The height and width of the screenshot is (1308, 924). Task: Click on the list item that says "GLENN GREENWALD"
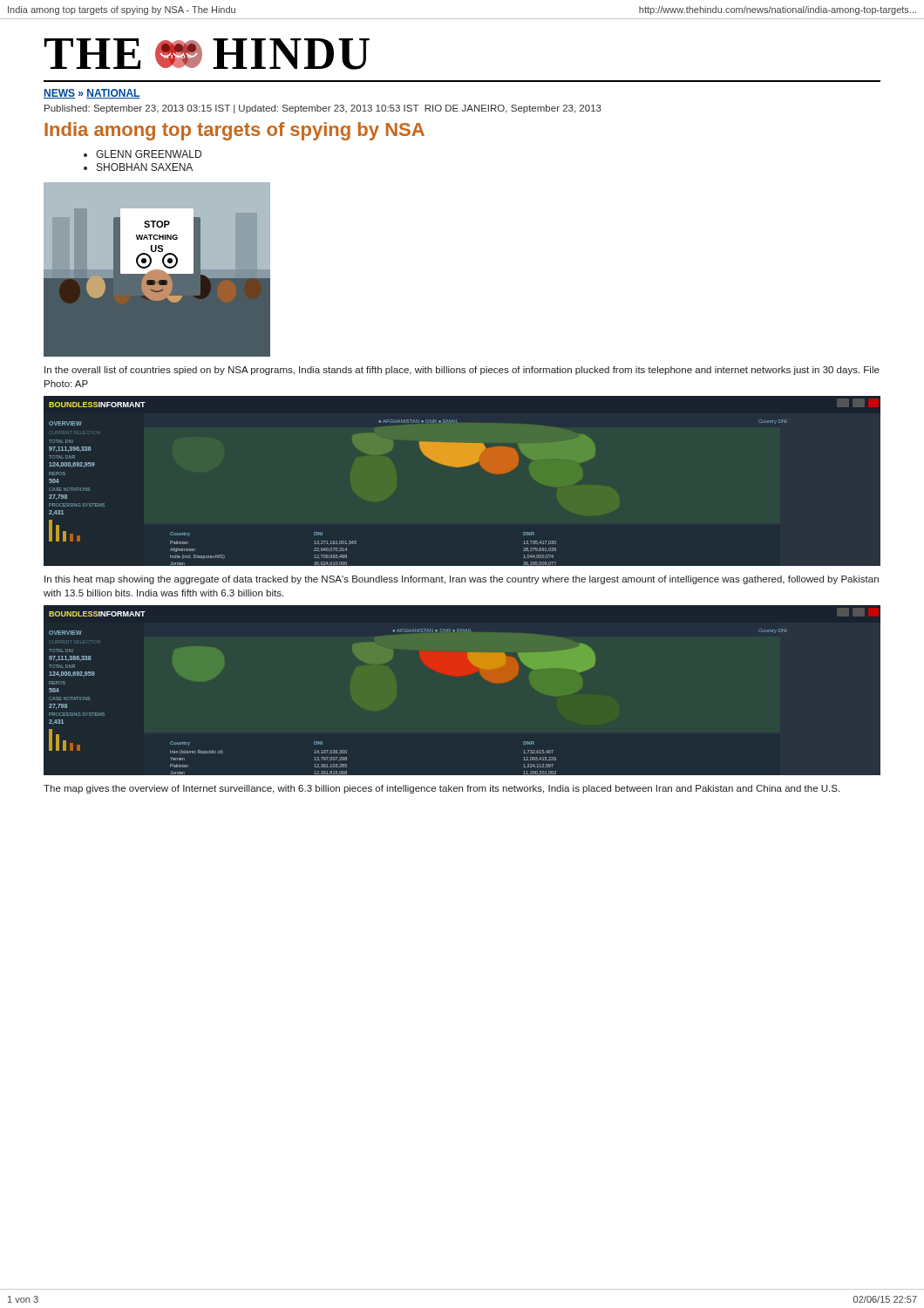point(149,154)
